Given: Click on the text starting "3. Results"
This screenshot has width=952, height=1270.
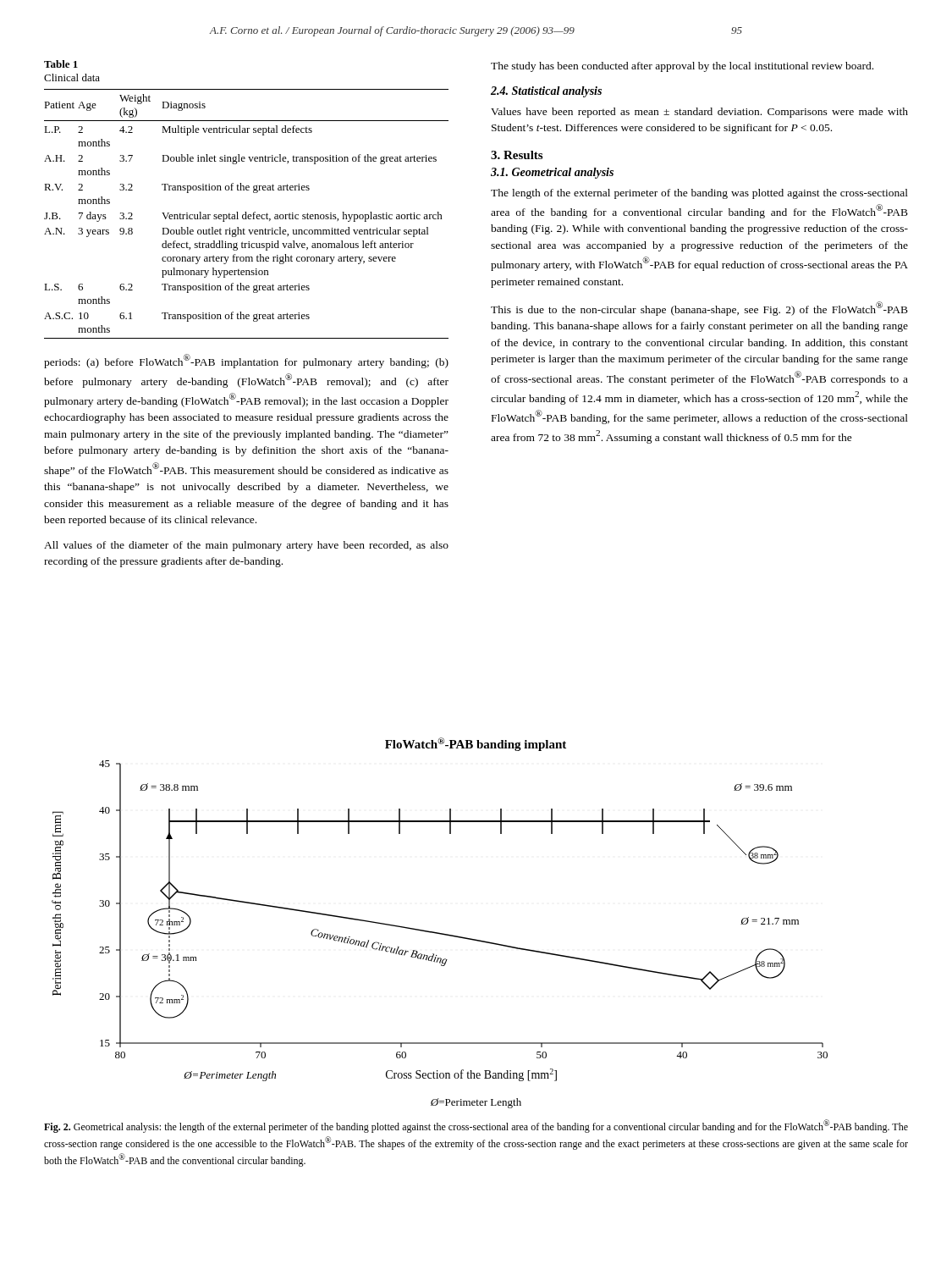Looking at the screenshot, I should (x=517, y=155).
